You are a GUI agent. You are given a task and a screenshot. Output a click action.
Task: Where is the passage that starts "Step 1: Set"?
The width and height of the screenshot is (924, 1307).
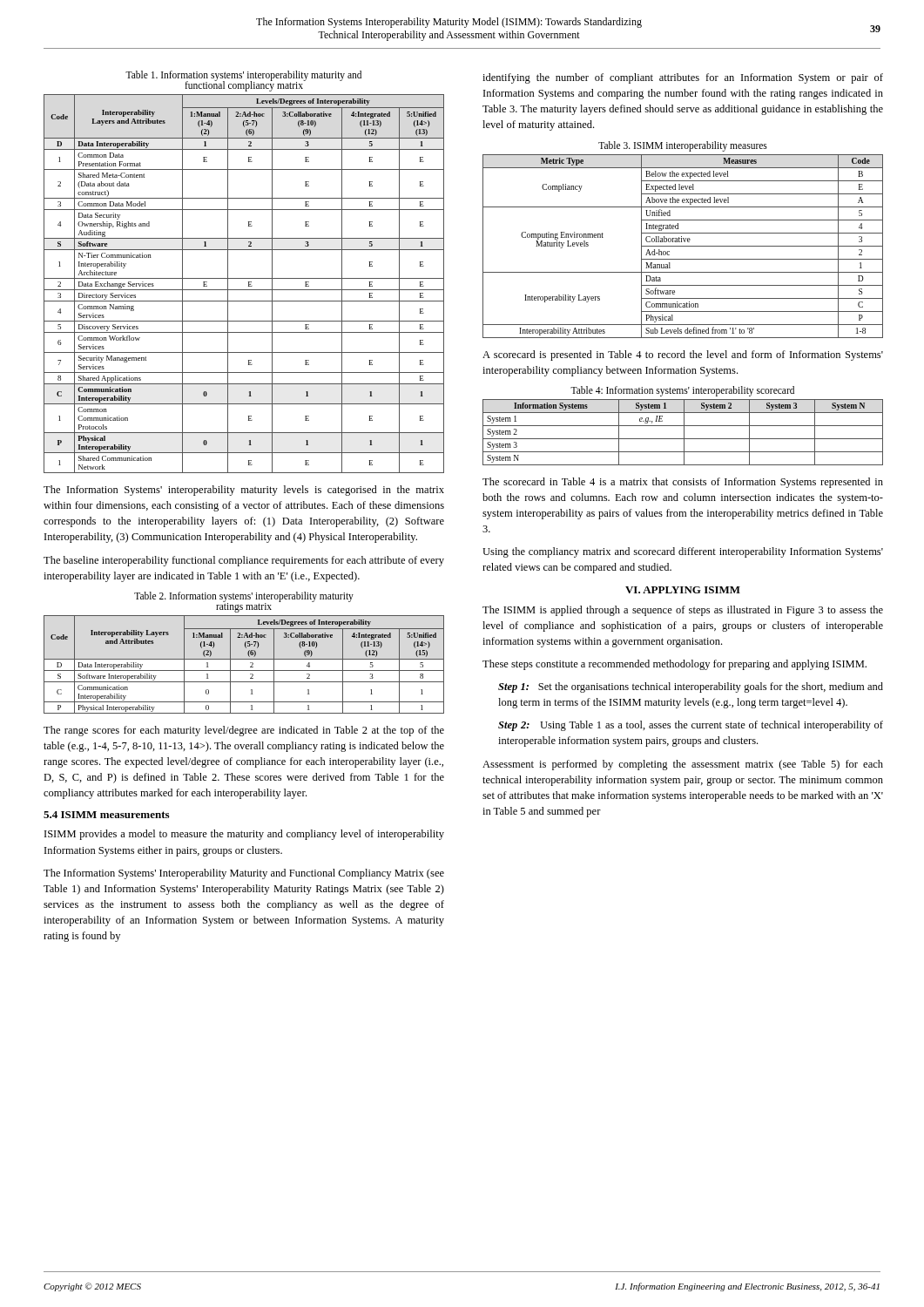point(691,695)
